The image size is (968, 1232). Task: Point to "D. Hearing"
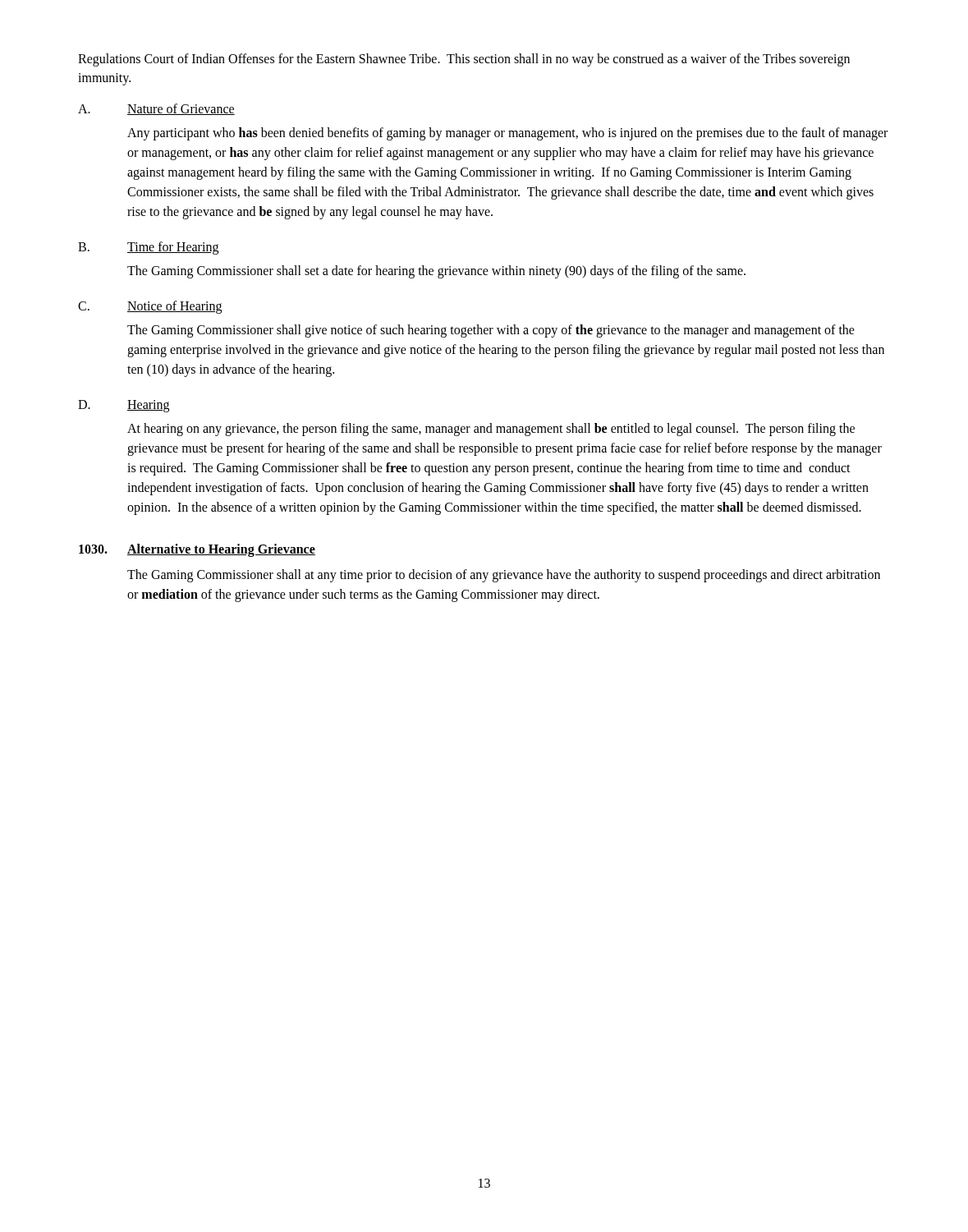click(x=124, y=405)
